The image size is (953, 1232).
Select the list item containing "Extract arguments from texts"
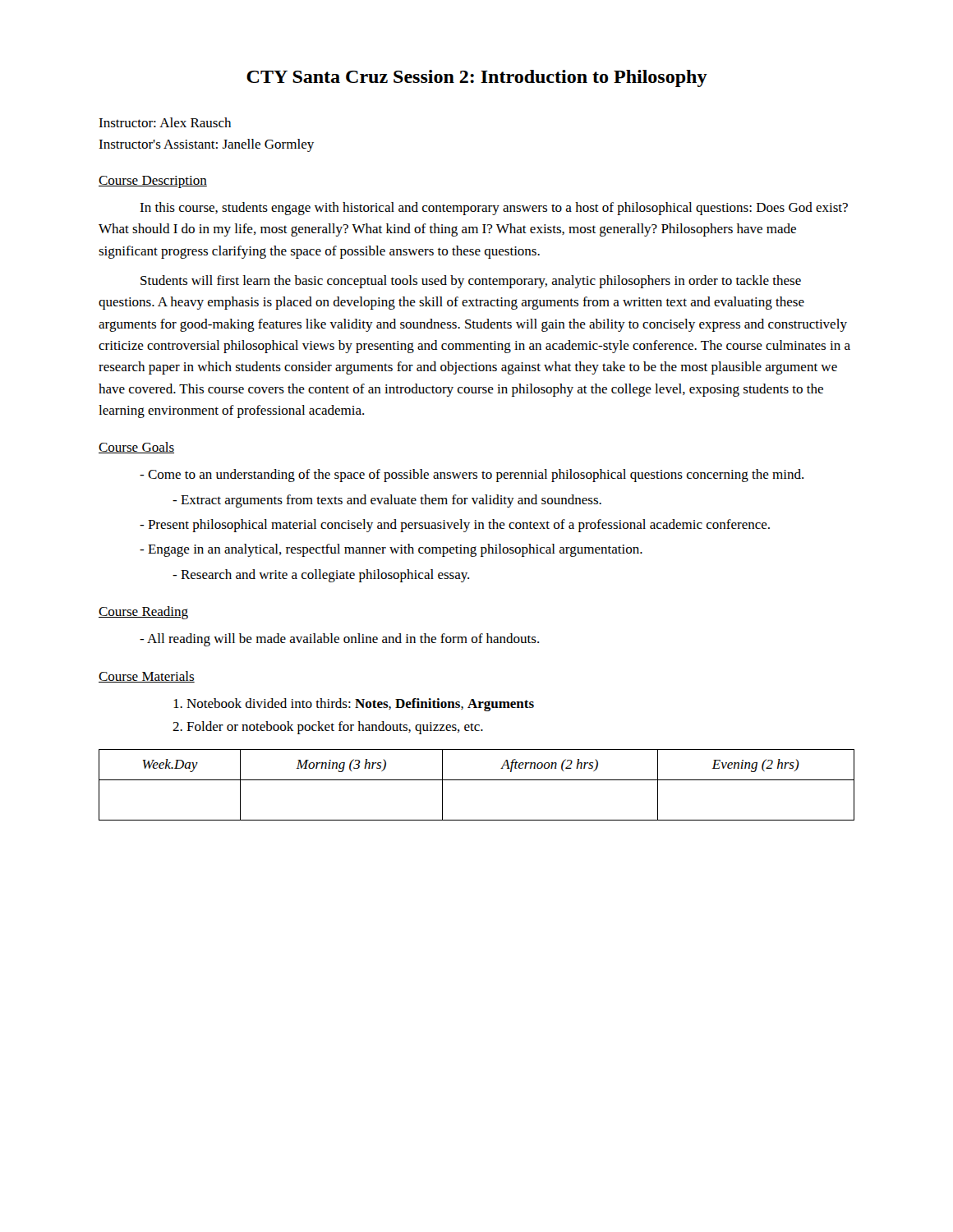pyautogui.click(x=387, y=500)
